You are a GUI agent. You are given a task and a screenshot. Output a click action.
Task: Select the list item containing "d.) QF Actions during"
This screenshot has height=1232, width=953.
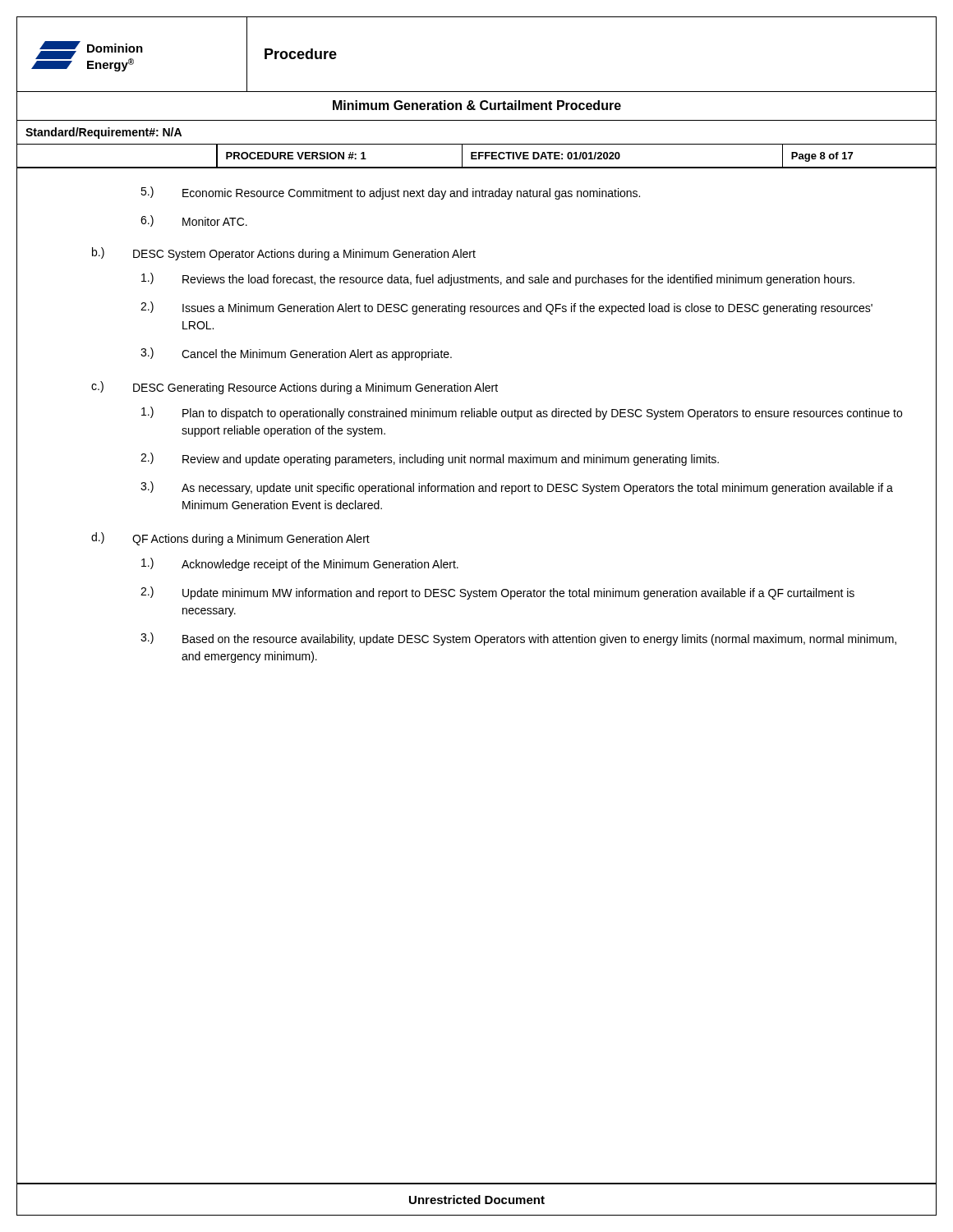coord(230,539)
